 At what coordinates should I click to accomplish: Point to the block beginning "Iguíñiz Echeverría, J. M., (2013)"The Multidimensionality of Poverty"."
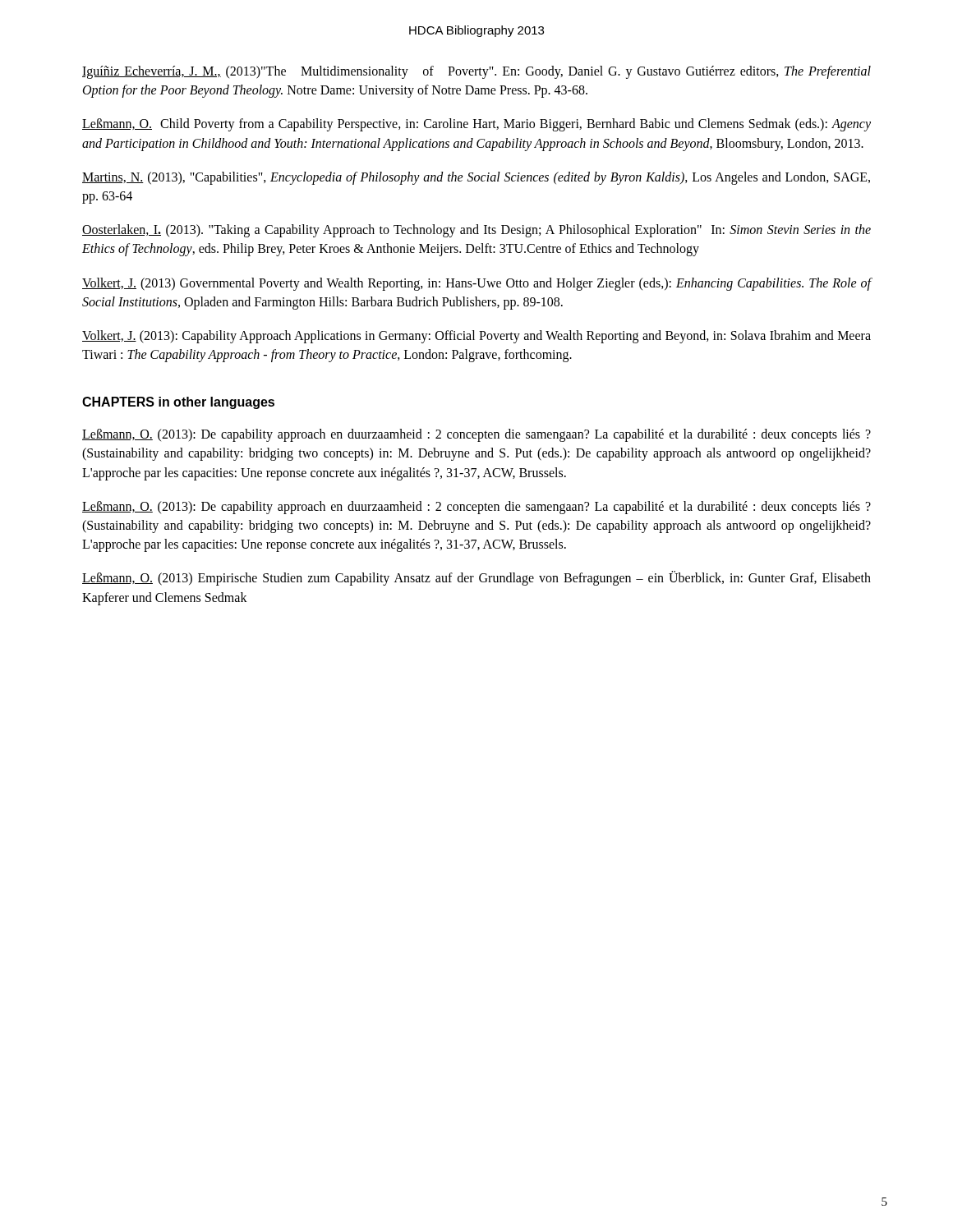coord(476,81)
